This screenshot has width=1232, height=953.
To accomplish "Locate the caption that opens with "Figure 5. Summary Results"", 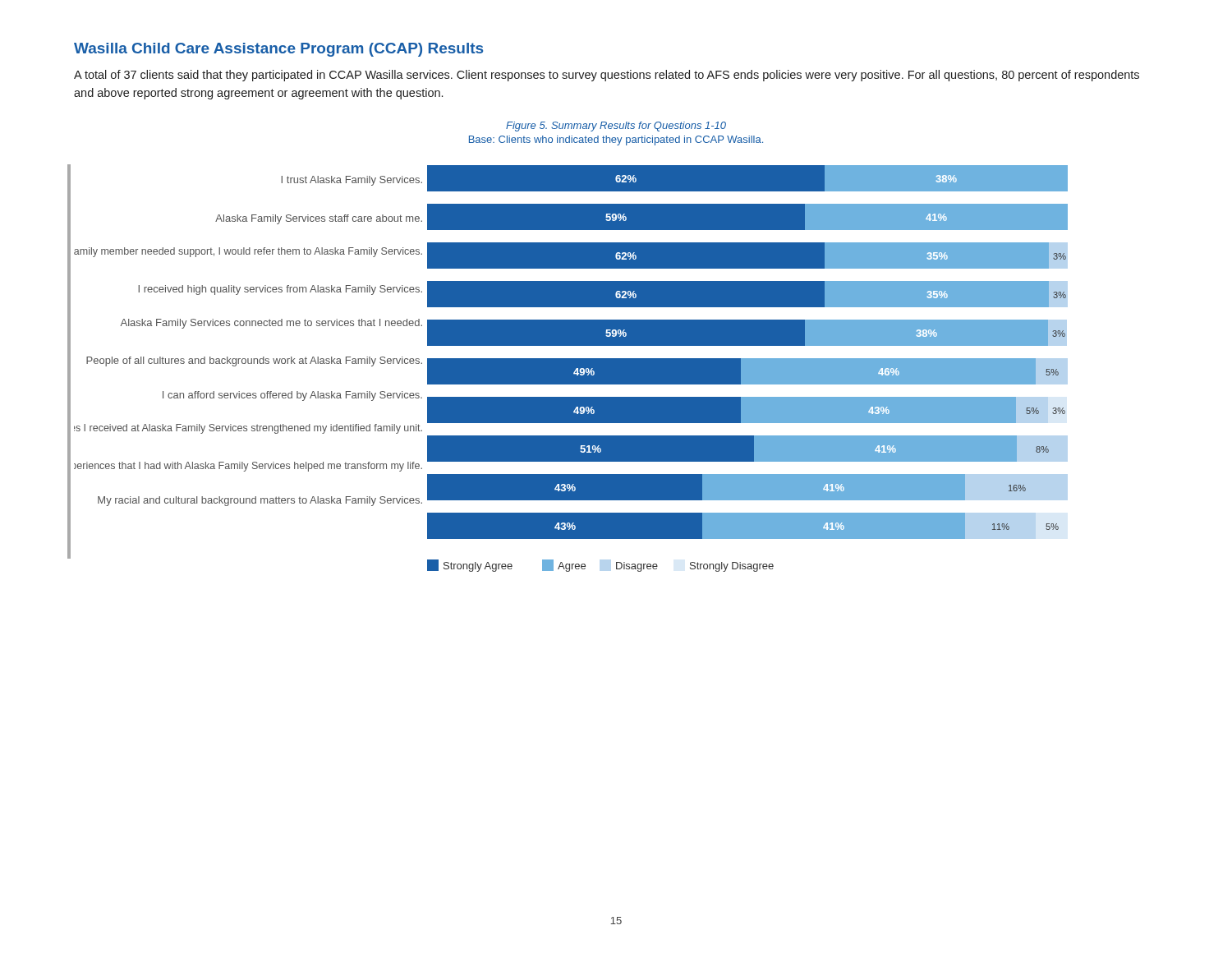I will (x=616, y=132).
